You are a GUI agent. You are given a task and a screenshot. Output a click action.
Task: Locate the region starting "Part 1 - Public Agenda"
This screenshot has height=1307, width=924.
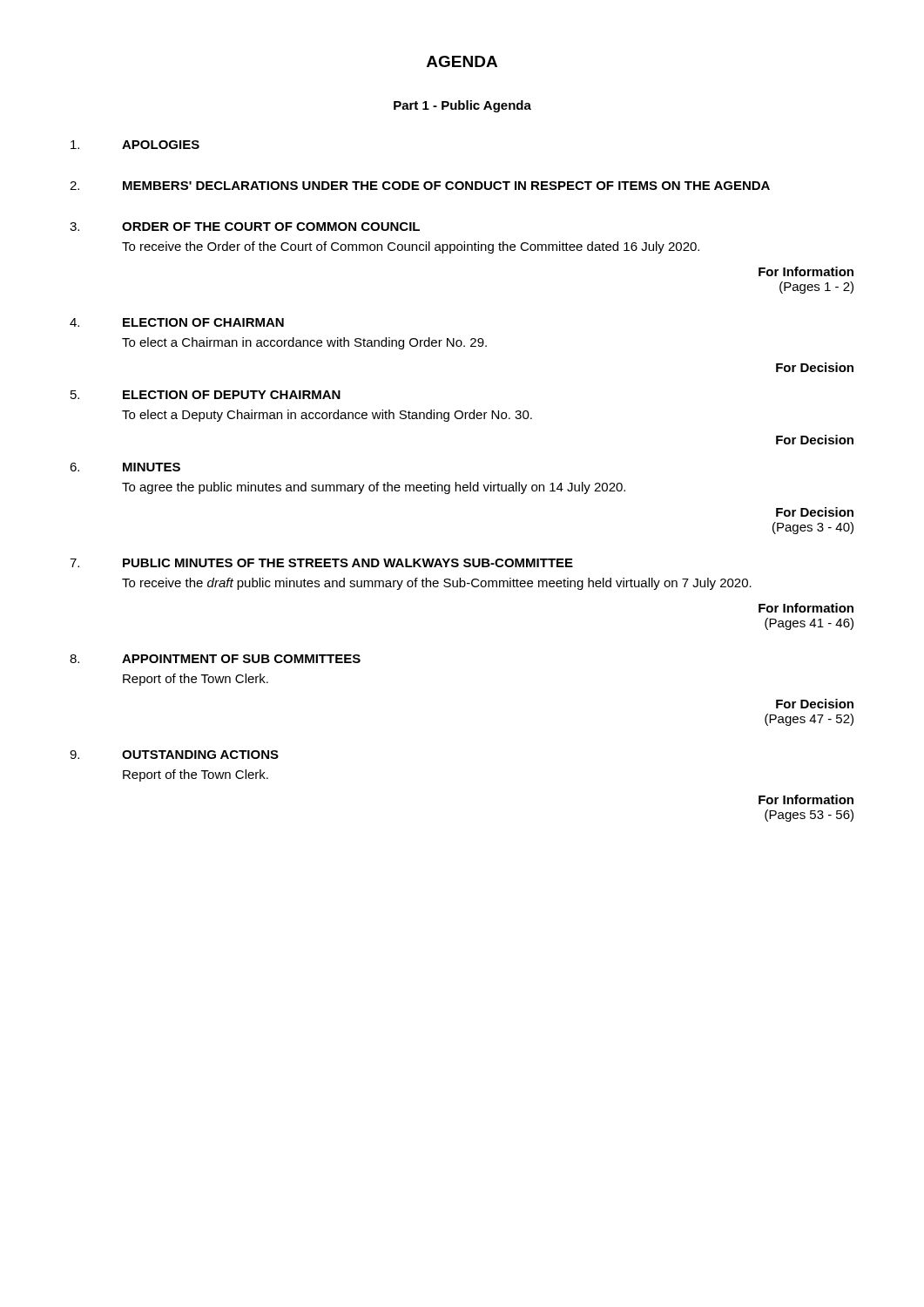(x=462, y=105)
